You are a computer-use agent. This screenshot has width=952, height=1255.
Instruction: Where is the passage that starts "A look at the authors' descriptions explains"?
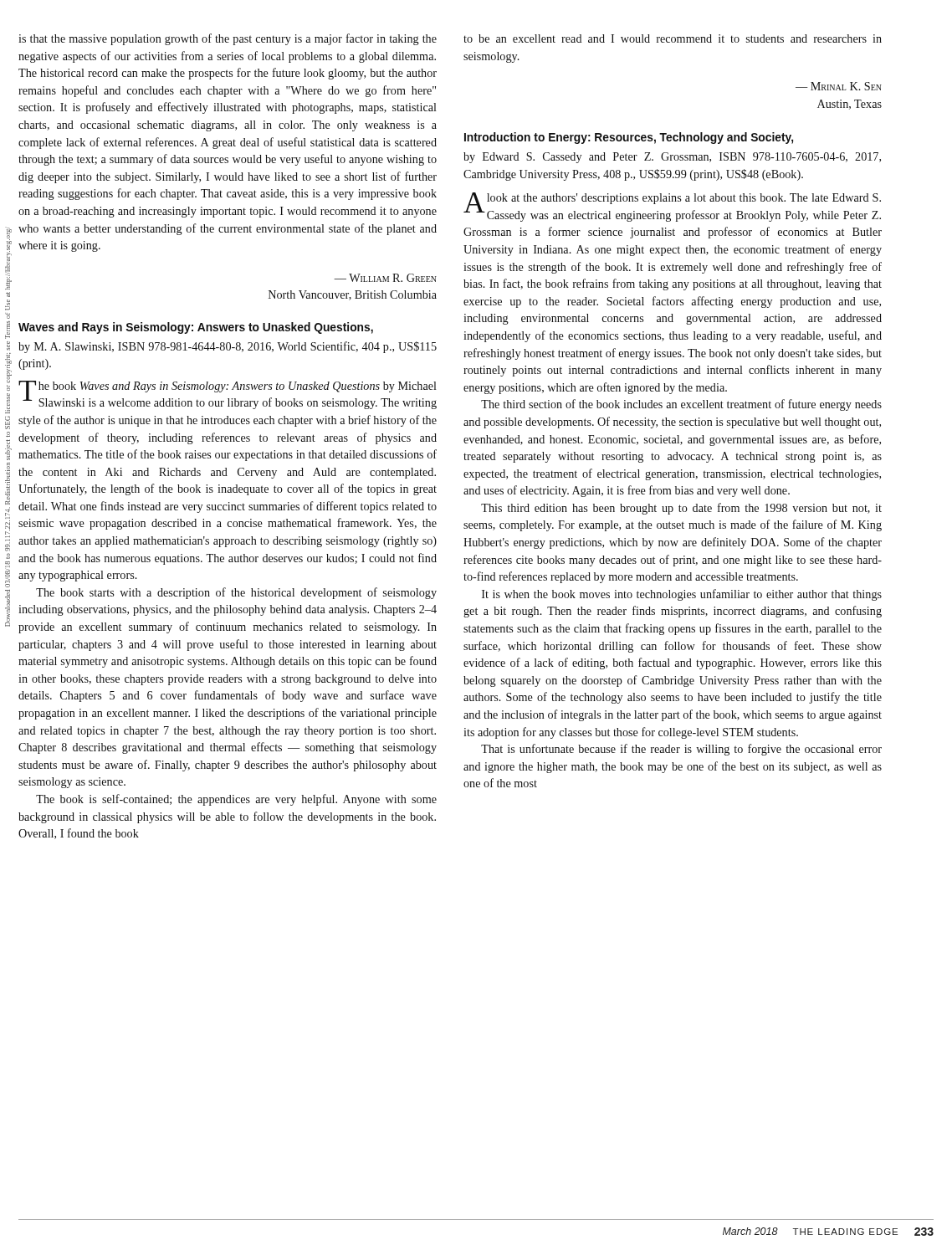coord(673,491)
